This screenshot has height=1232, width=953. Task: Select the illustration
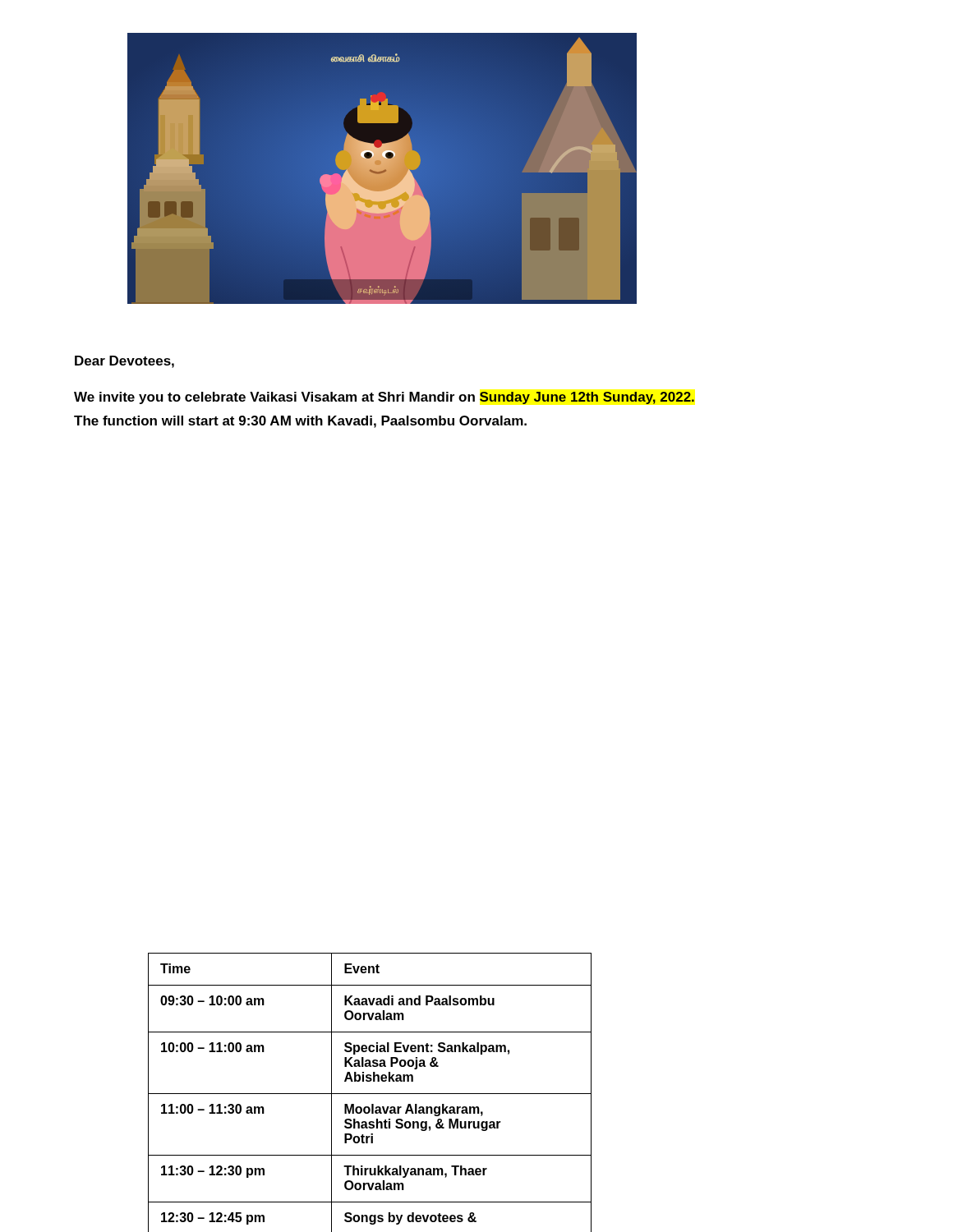point(382,168)
